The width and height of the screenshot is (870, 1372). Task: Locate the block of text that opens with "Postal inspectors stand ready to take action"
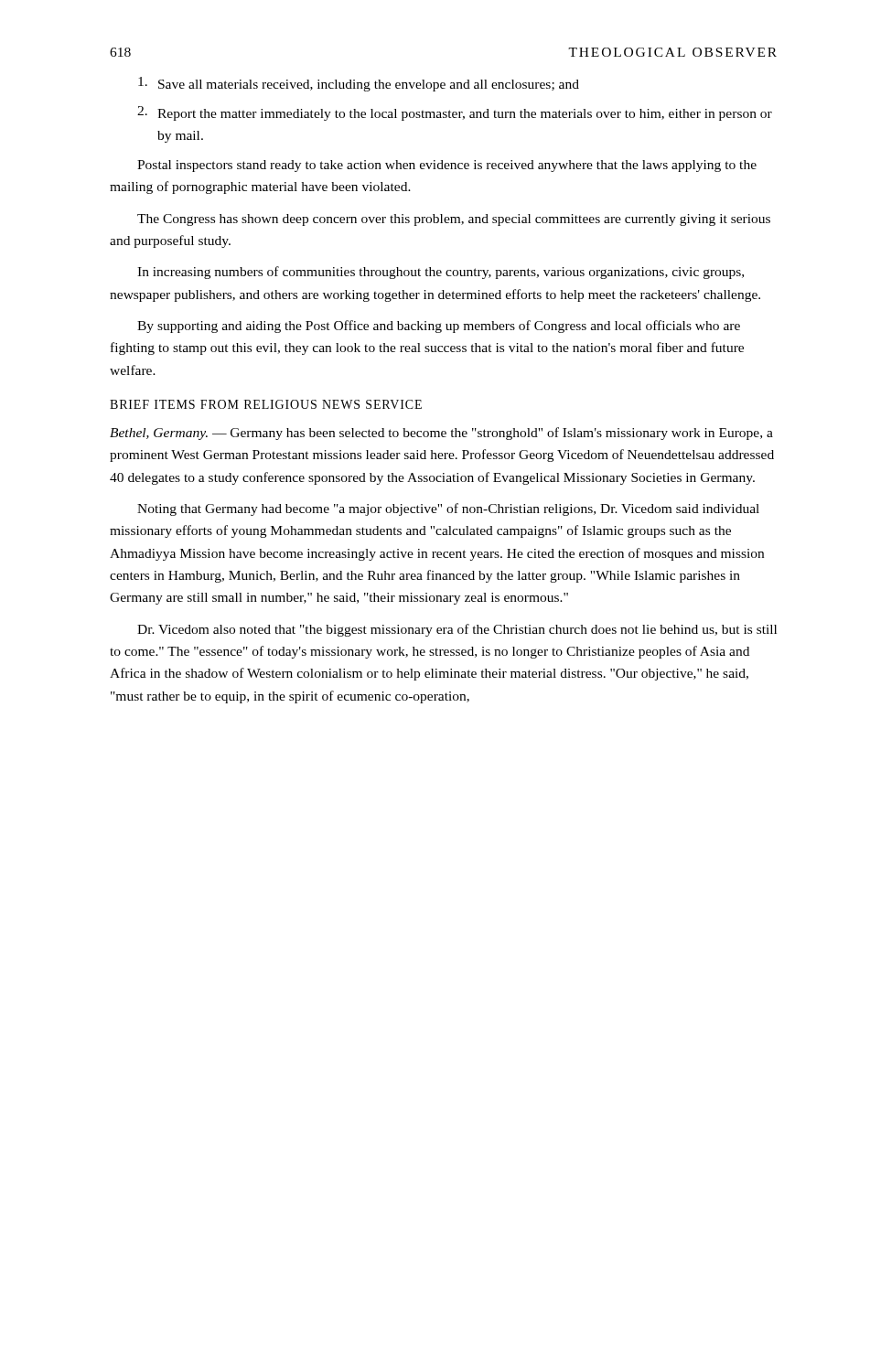pyautogui.click(x=433, y=175)
